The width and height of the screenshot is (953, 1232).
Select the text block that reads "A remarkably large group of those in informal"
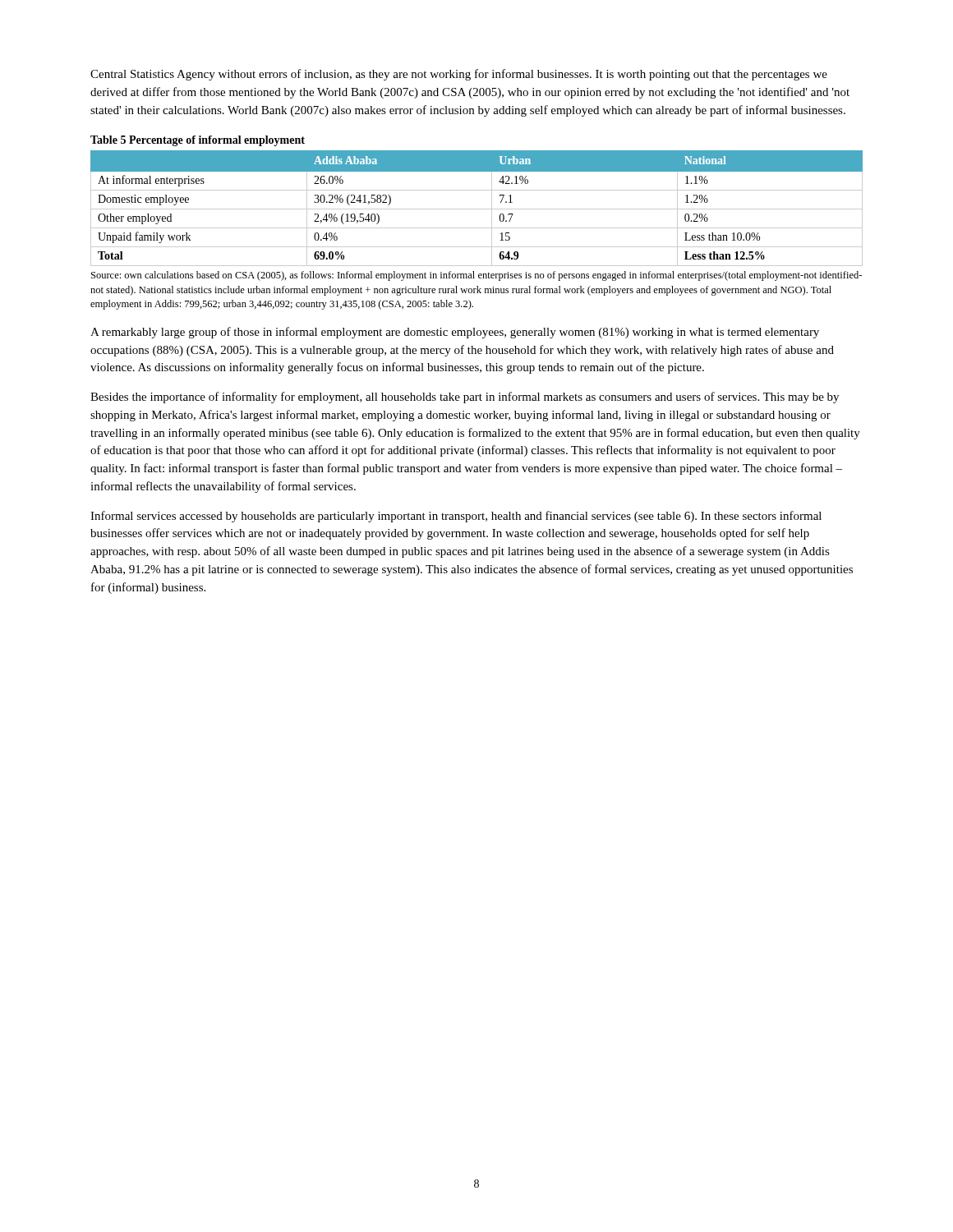[x=462, y=349]
